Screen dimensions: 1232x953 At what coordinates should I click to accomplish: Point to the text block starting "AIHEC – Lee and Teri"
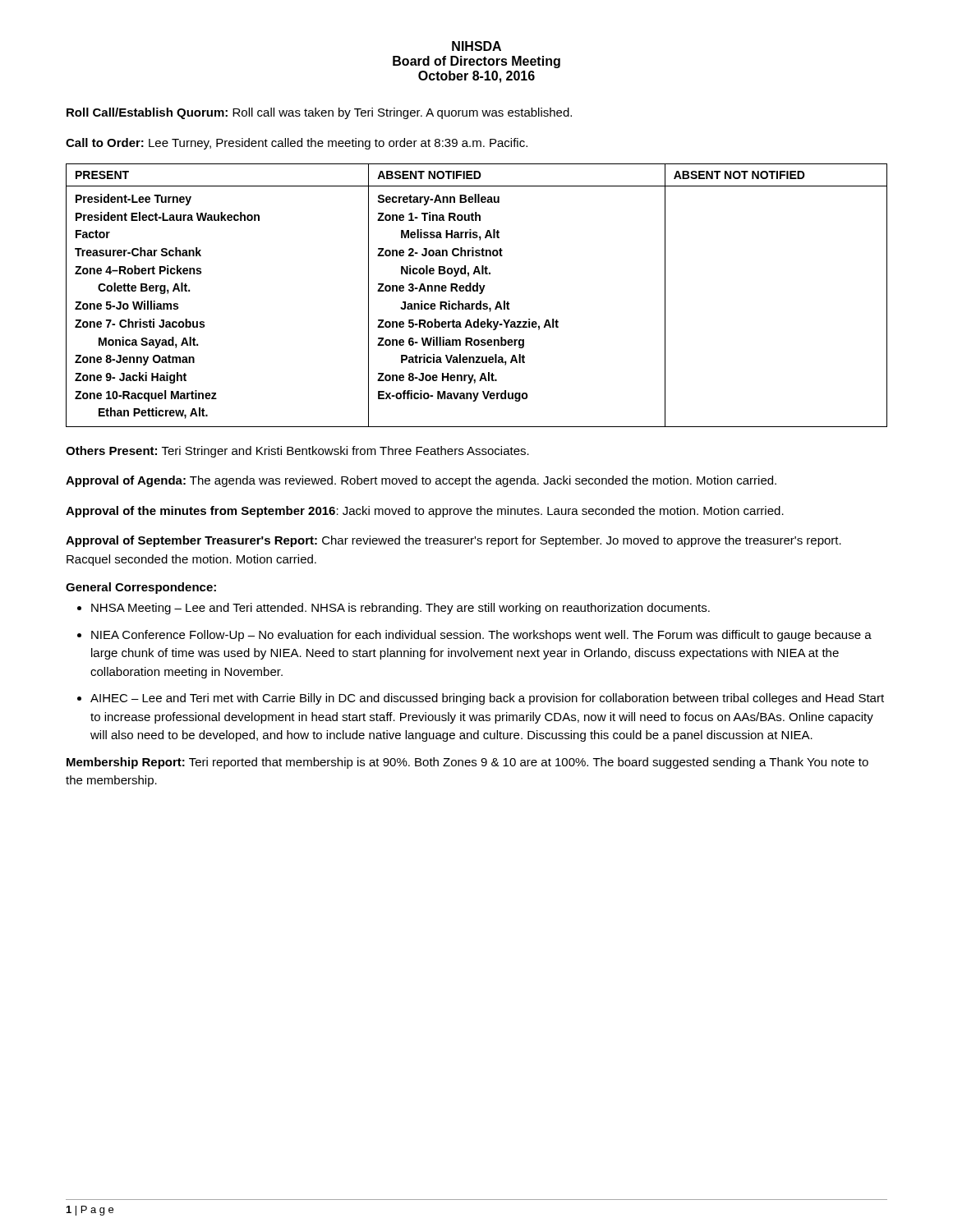(487, 717)
